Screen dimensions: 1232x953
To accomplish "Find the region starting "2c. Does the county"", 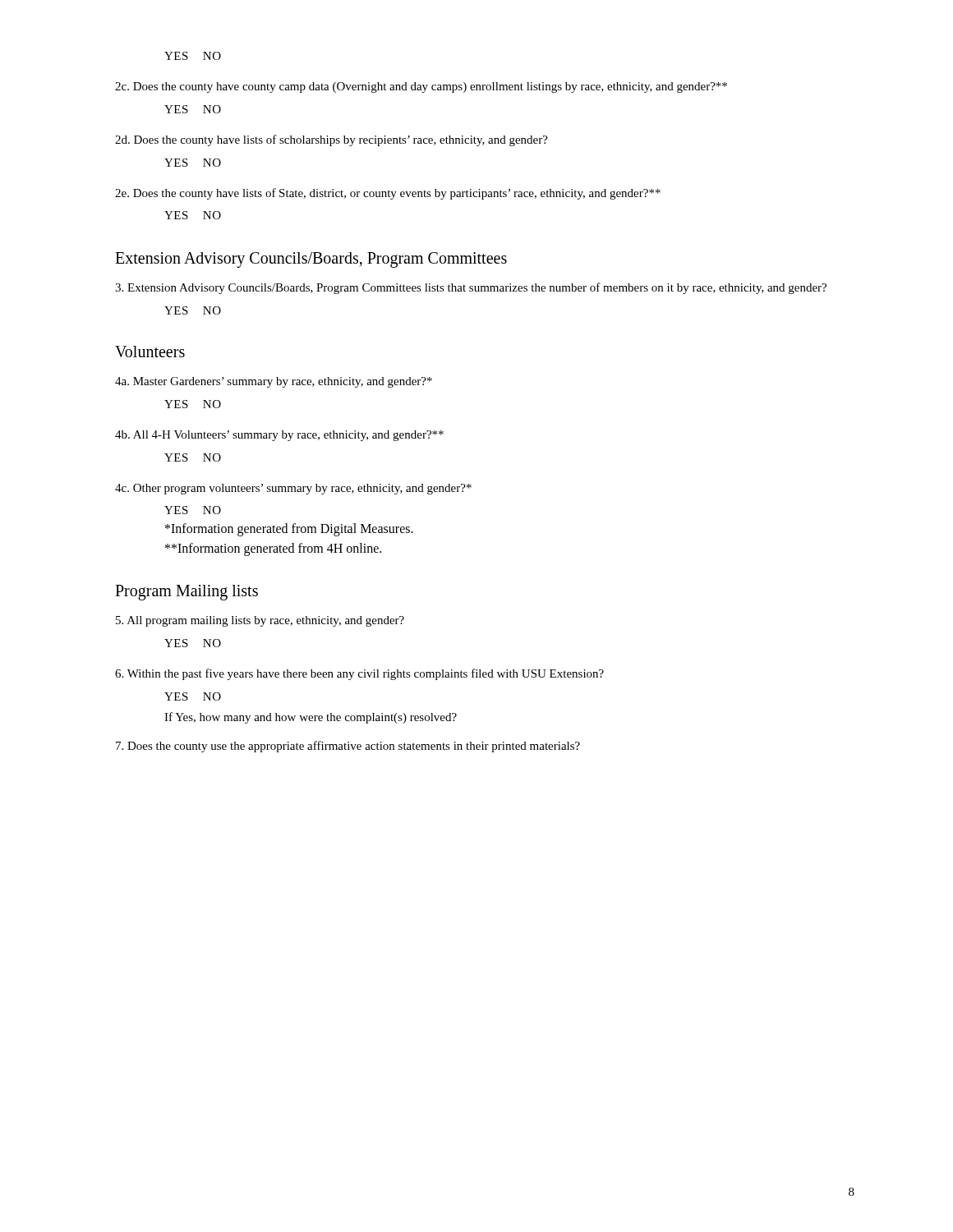I will pyautogui.click(x=421, y=86).
